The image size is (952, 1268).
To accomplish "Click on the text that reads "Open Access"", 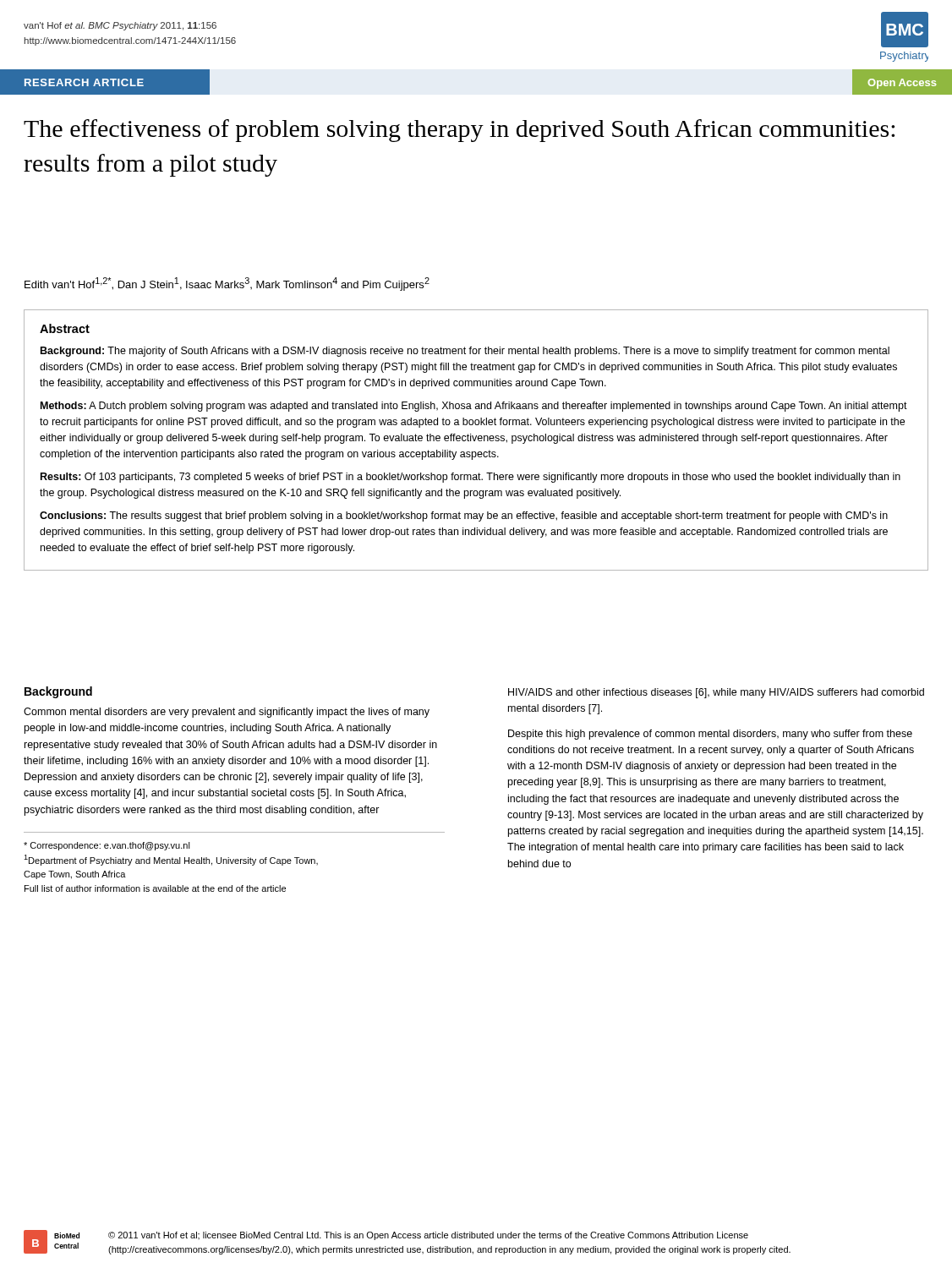I will [x=902, y=82].
